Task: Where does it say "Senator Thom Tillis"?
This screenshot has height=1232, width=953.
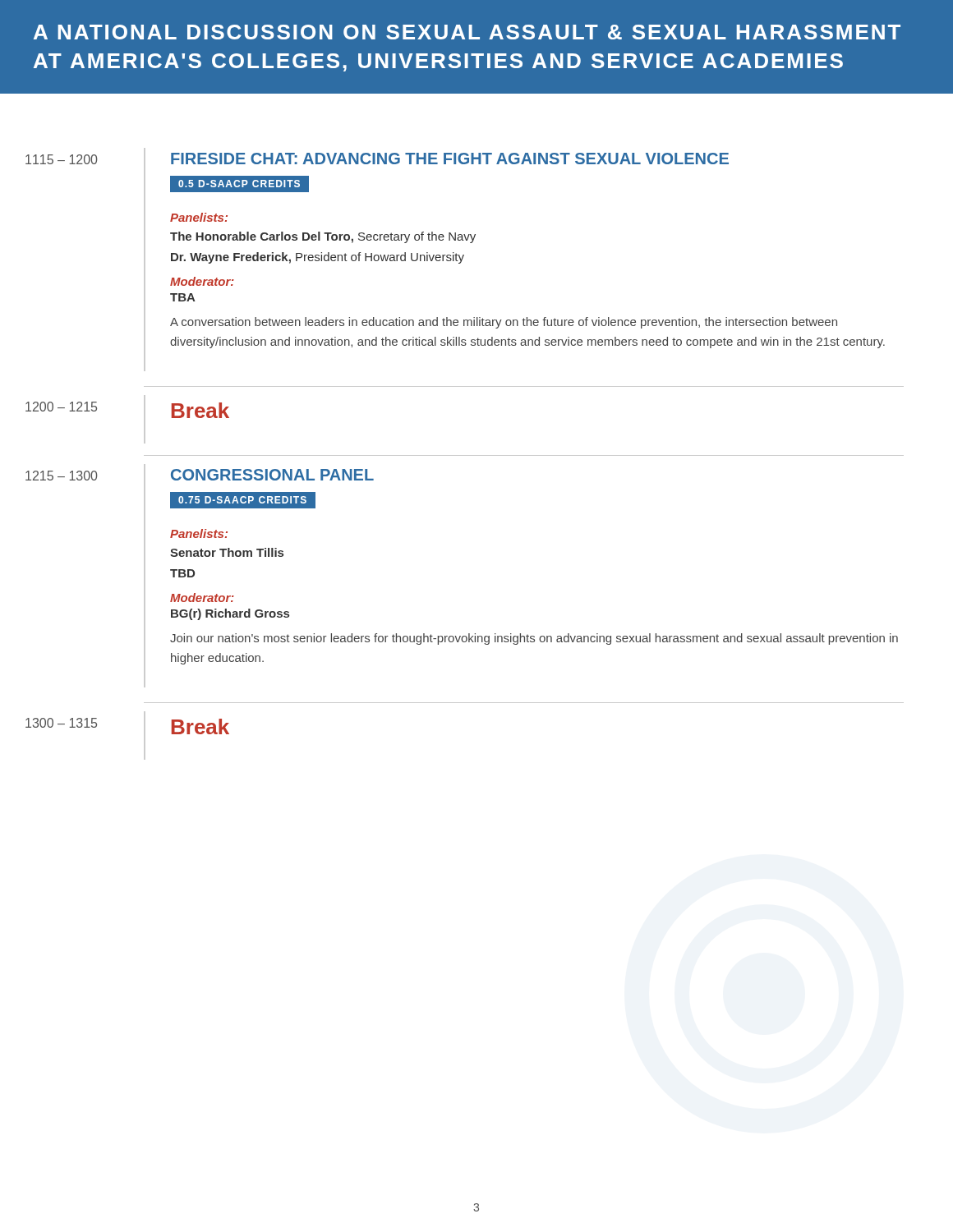Action: pos(227,552)
